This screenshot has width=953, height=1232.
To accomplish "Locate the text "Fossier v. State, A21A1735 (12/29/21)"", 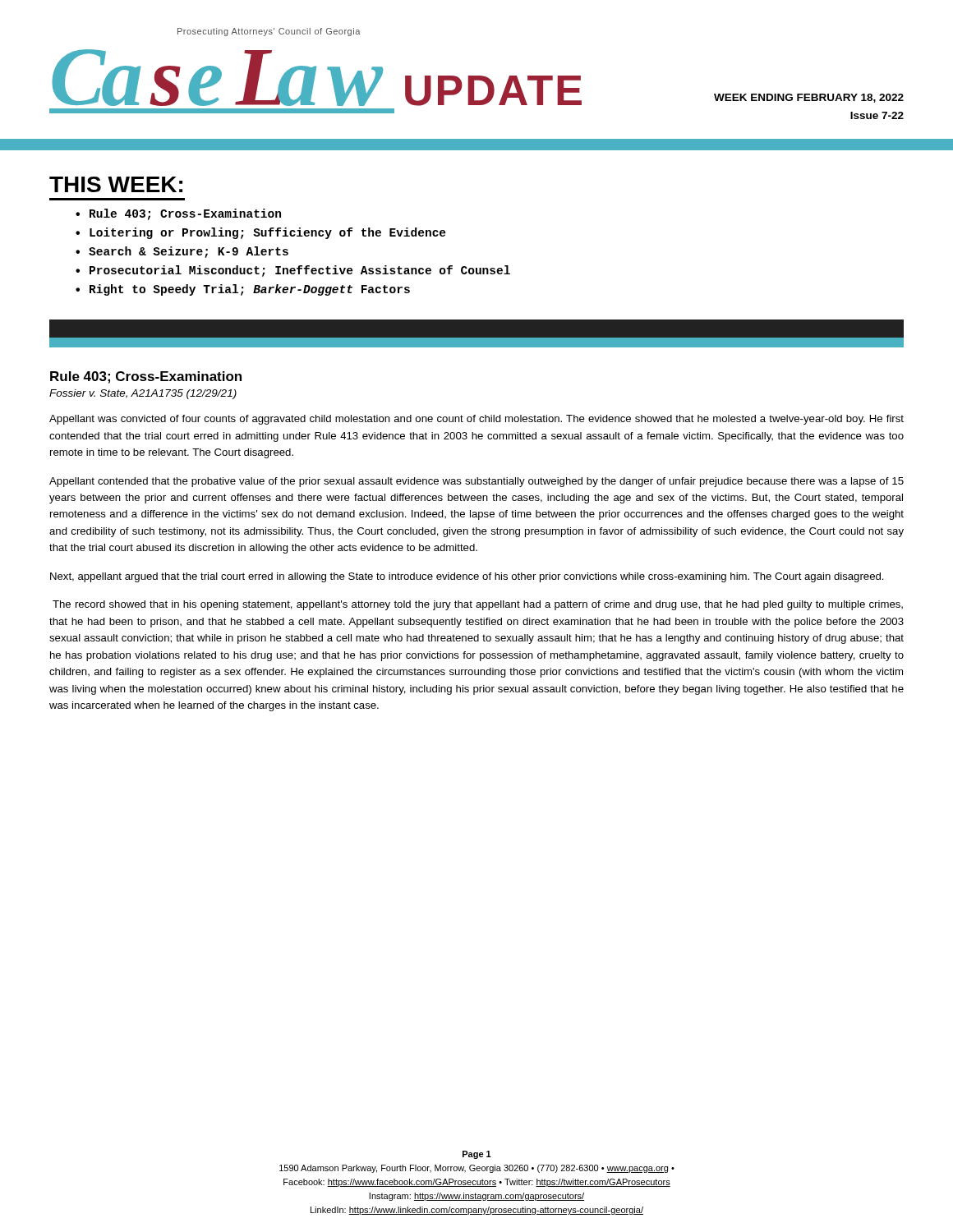I will [143, 393].
